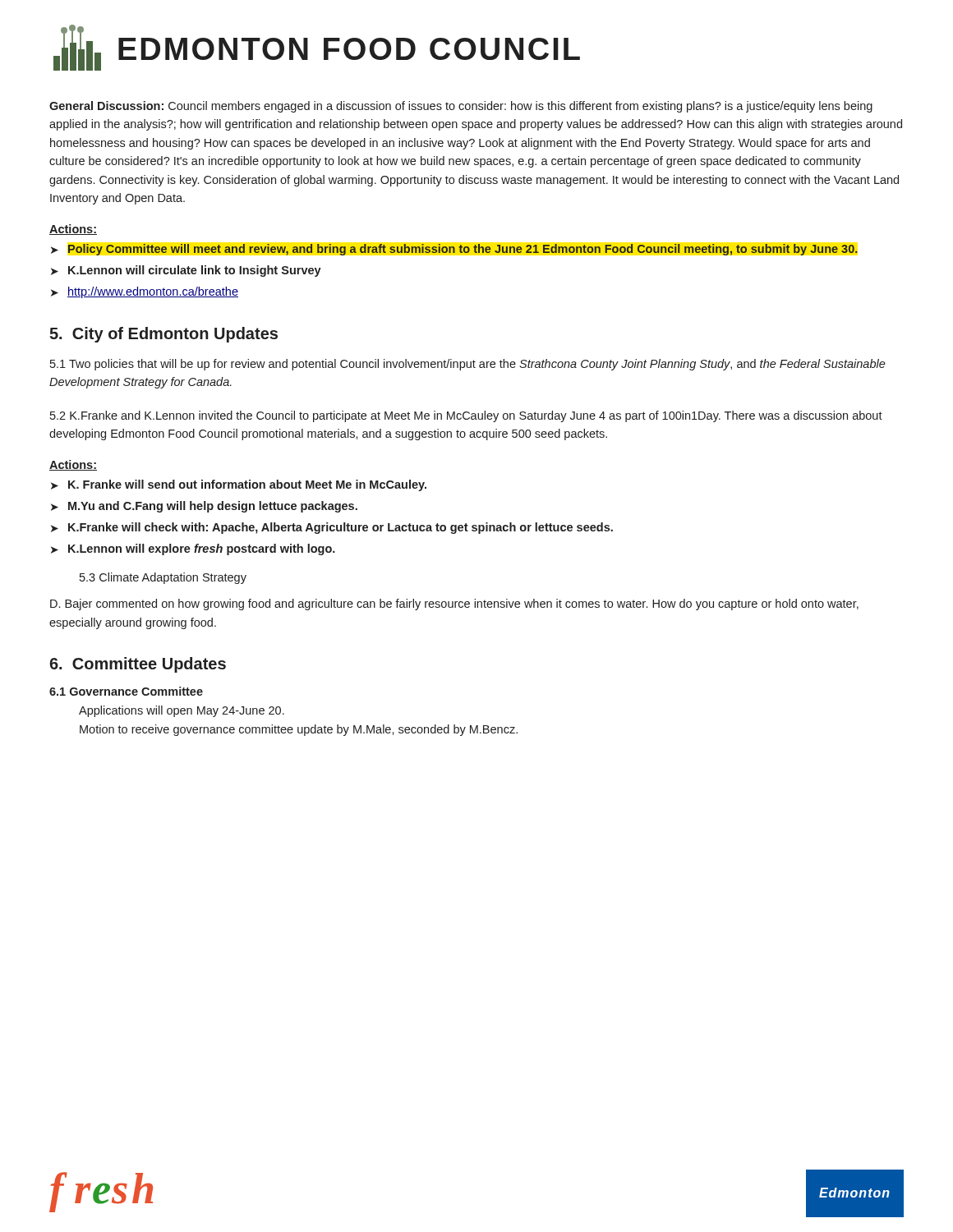The width and height of the screenshot is (953, 1232).
Task: Point to the text block starting "➤ K. Franke"
Action: [238, 485]
